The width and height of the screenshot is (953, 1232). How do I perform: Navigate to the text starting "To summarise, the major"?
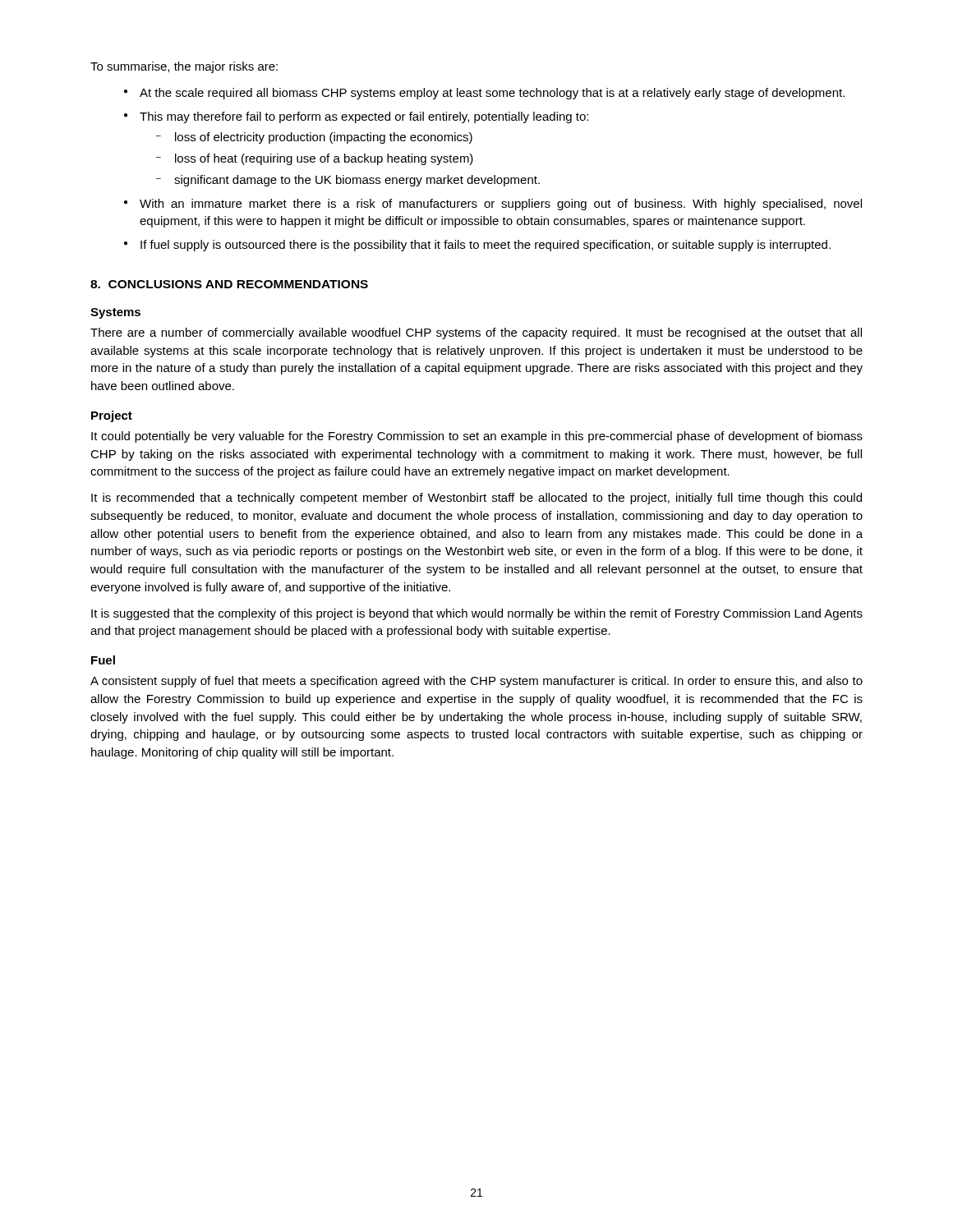pos(185,66)
